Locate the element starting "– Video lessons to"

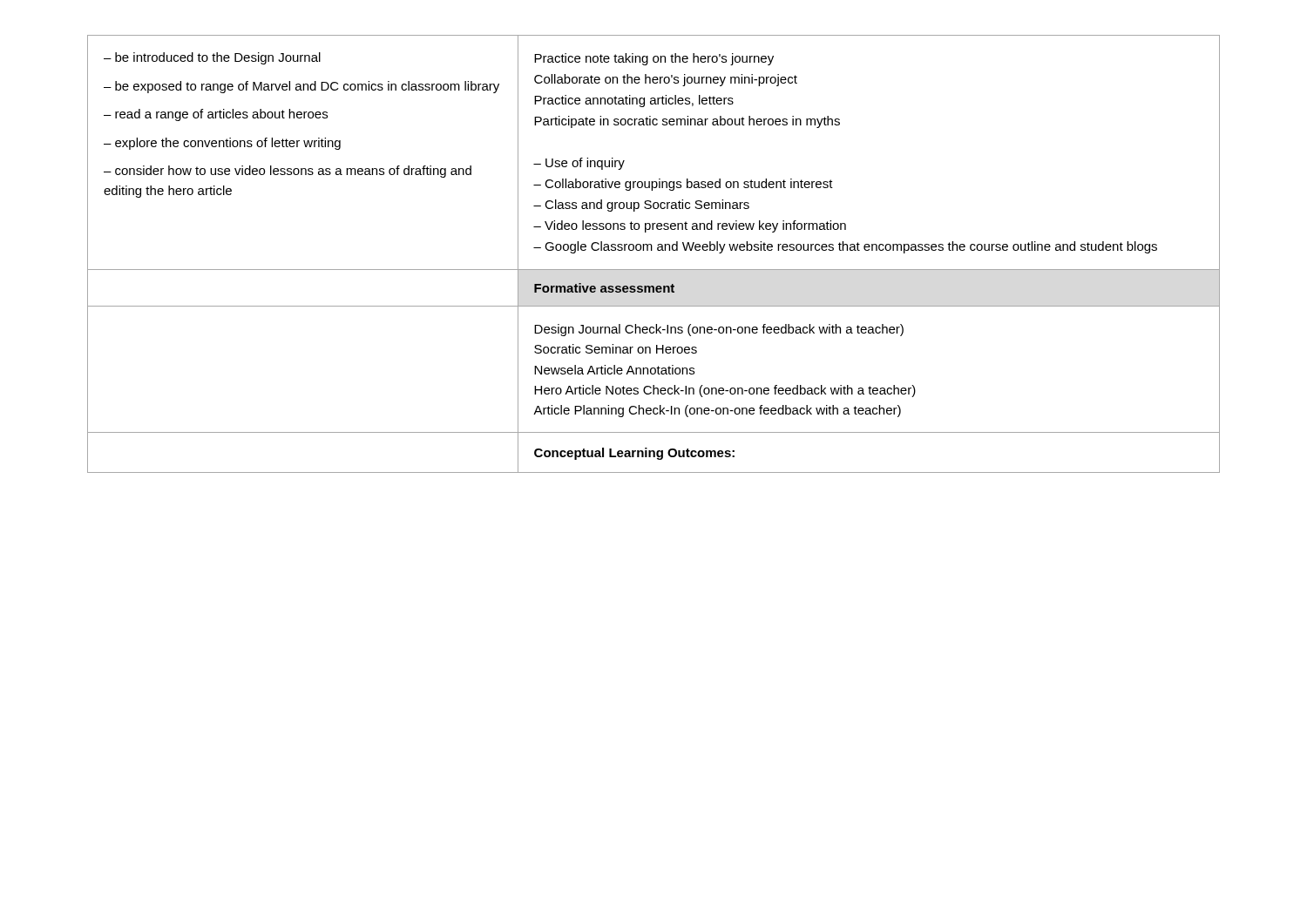click(x=690, y=226)
